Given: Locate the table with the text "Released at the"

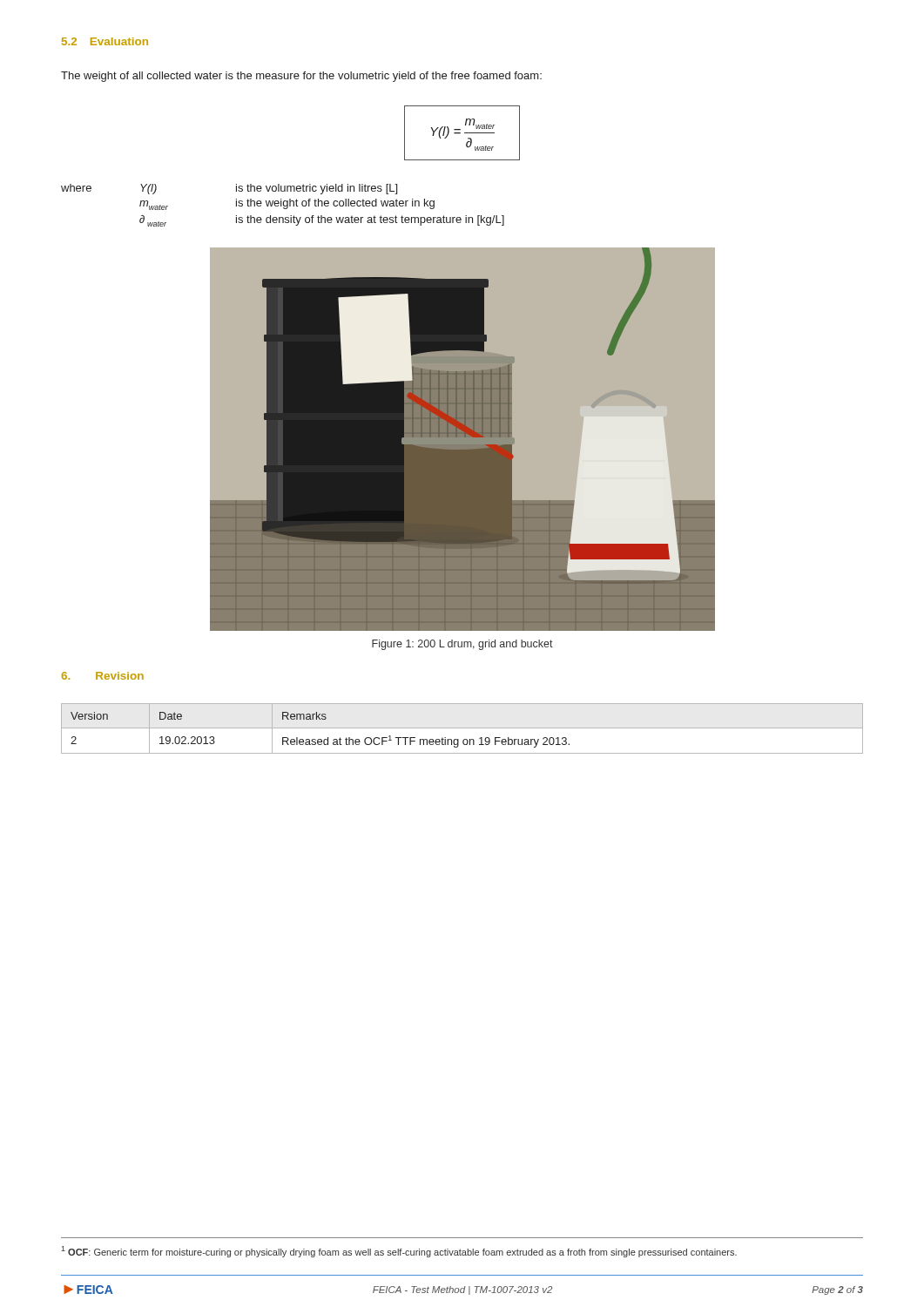Looking at the screenshot, I should pos(462,728).
